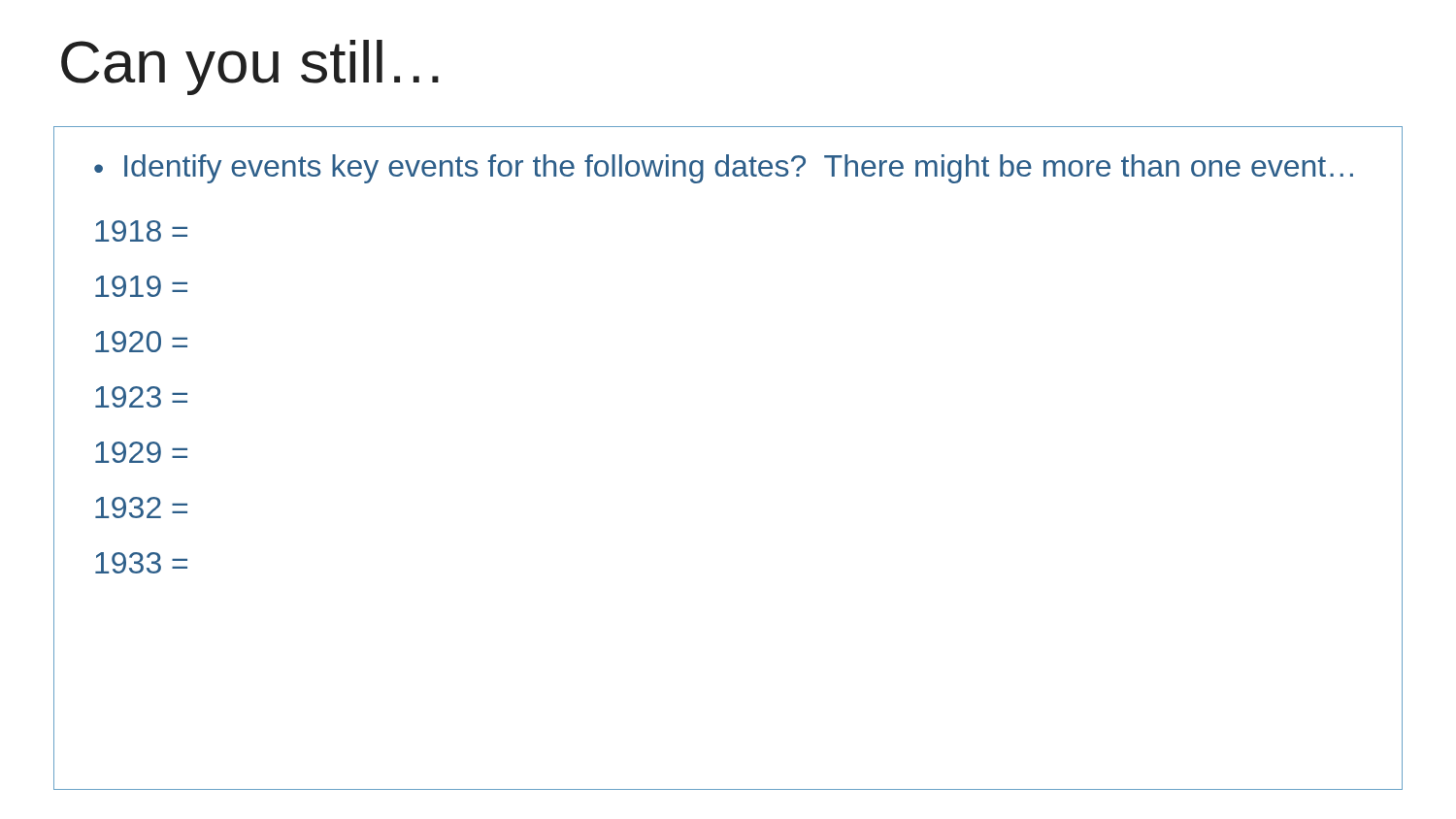Where does it say "1919 ="?

click(141, 286)
